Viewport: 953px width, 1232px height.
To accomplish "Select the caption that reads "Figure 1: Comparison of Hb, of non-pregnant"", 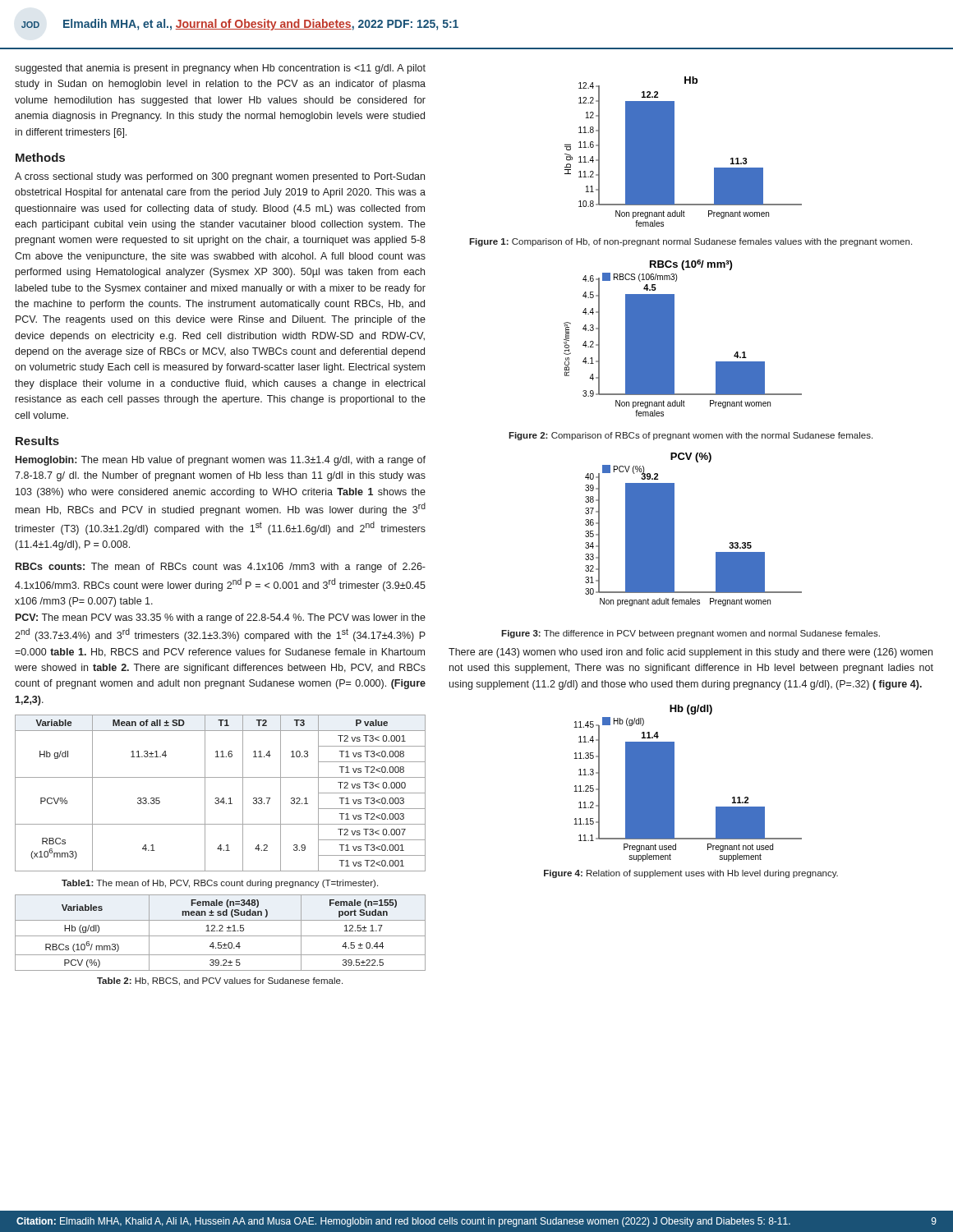I will pyautogui.click(x=691, y=241).
